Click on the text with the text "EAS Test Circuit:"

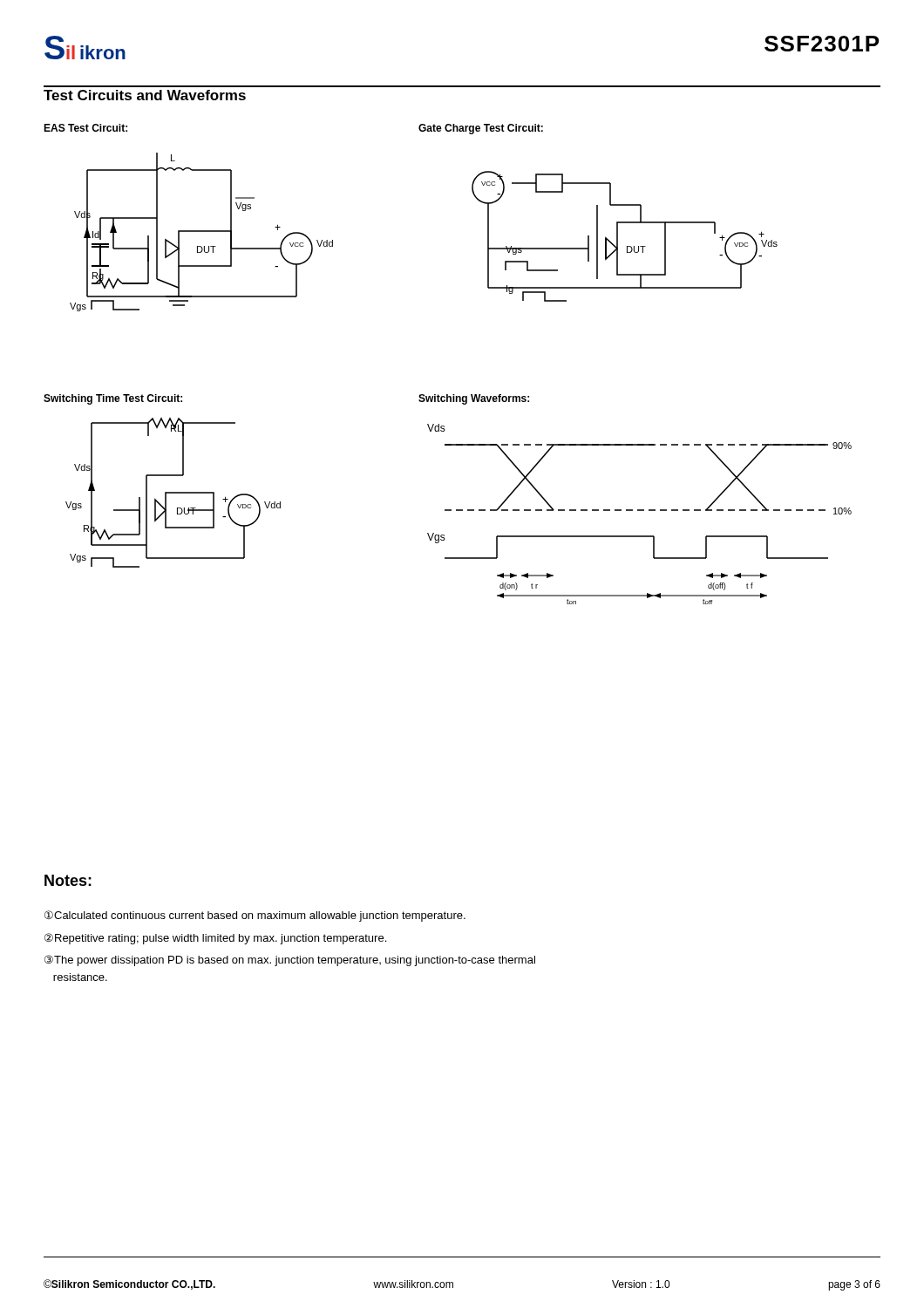86,128
